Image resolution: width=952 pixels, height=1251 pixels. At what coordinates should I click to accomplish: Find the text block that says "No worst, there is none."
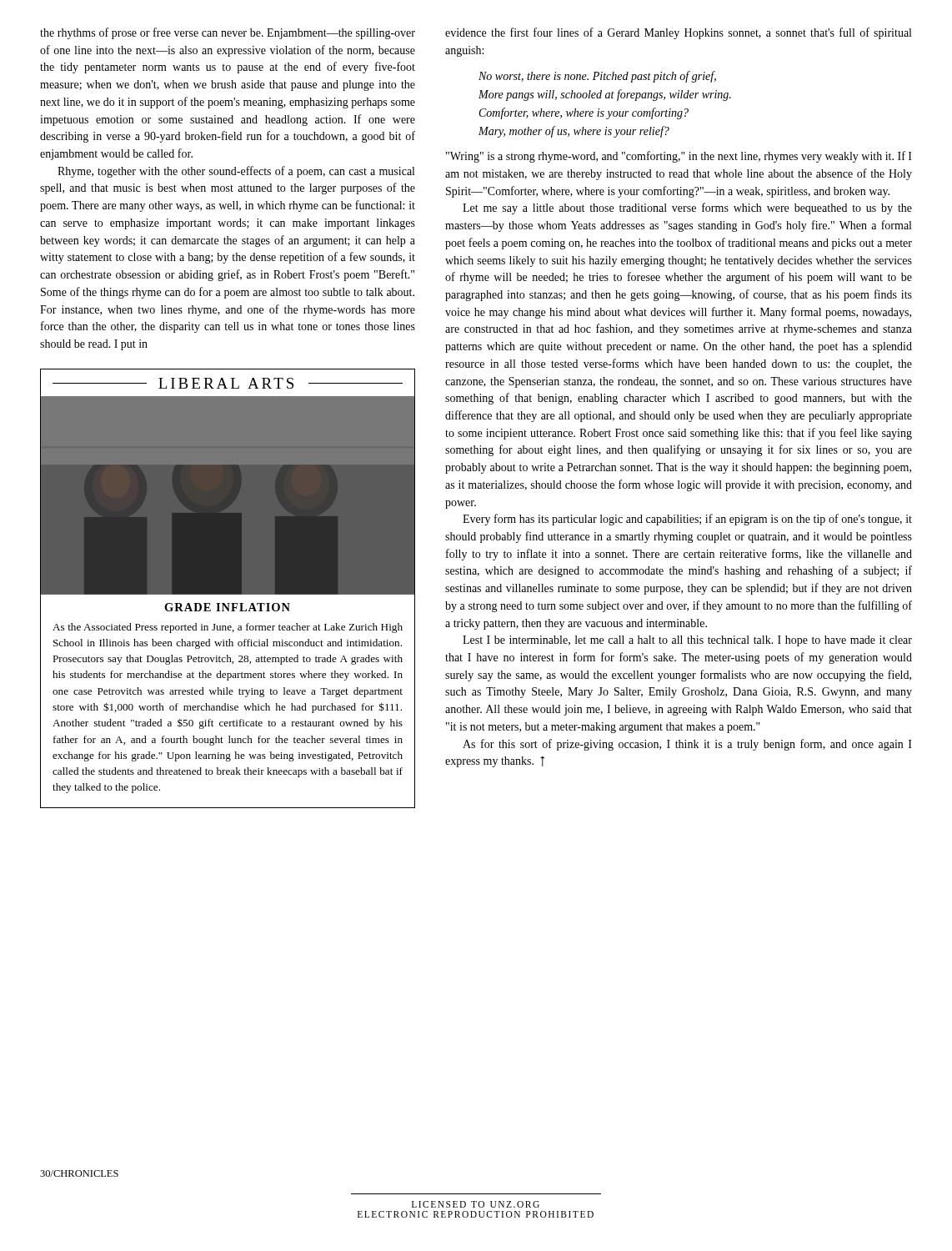(x=695, y=104)
